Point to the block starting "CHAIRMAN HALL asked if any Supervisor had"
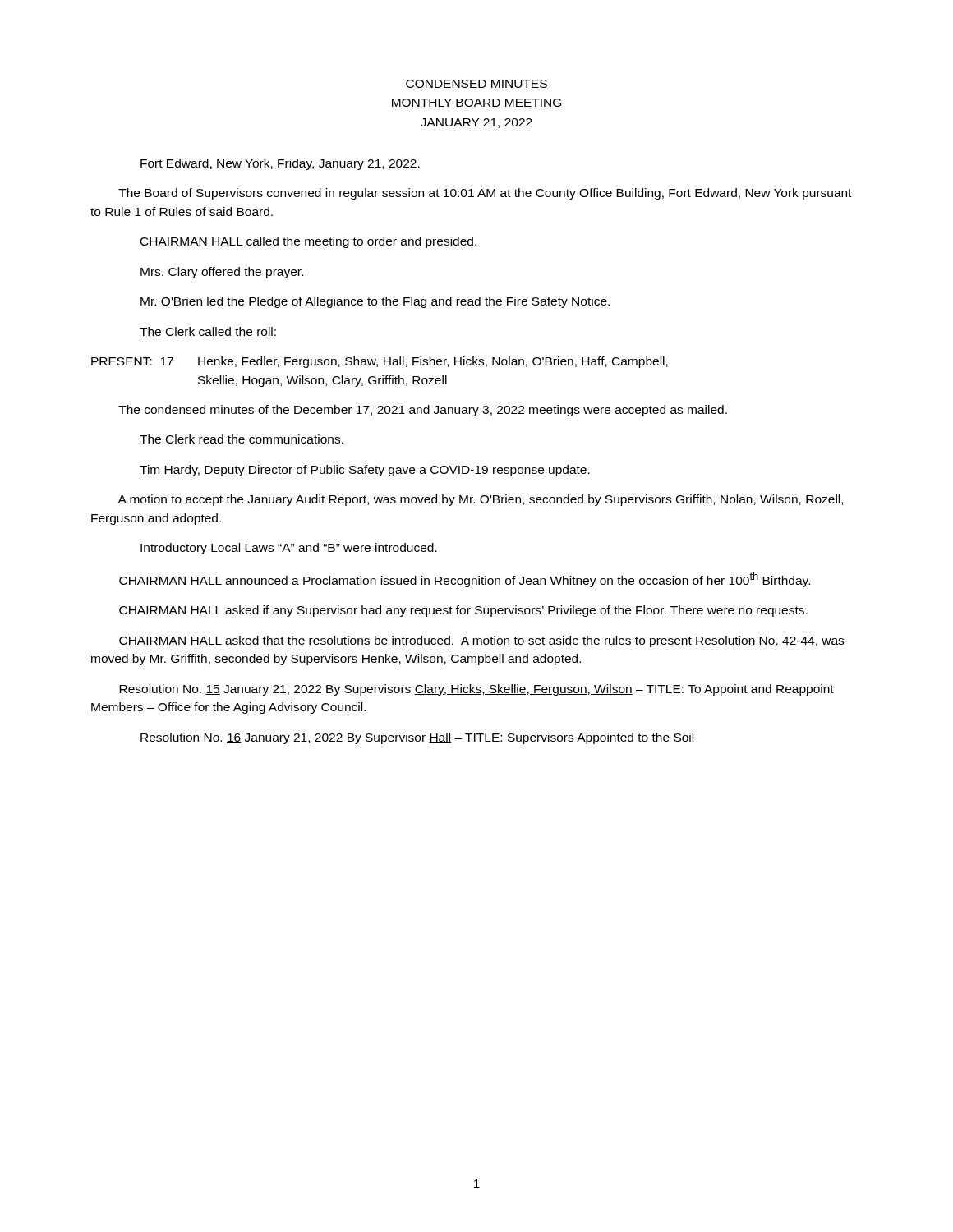Screen dimensions: 1232x953 click(449, 610)
